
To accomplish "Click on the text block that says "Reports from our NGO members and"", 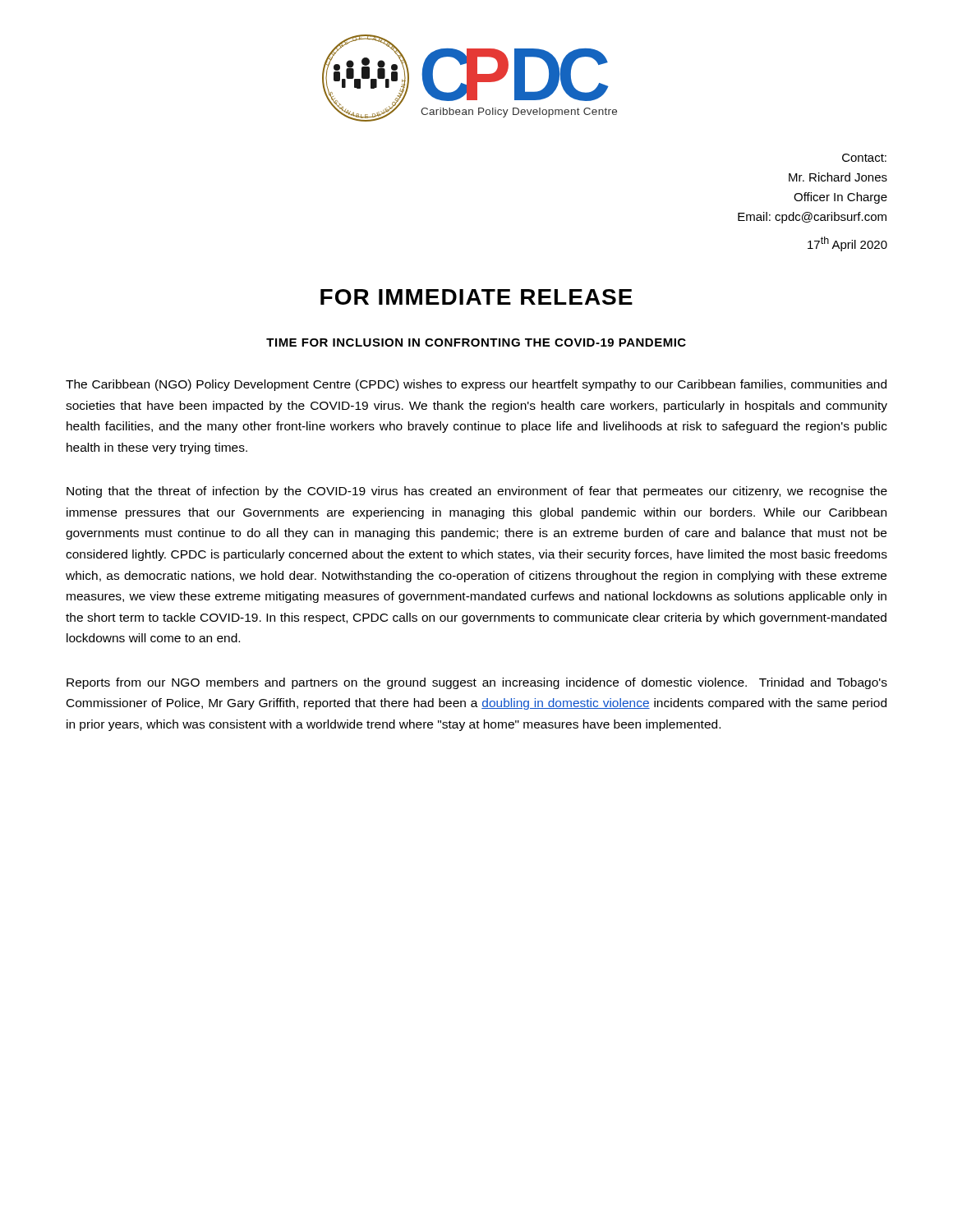I will point(476,703).
